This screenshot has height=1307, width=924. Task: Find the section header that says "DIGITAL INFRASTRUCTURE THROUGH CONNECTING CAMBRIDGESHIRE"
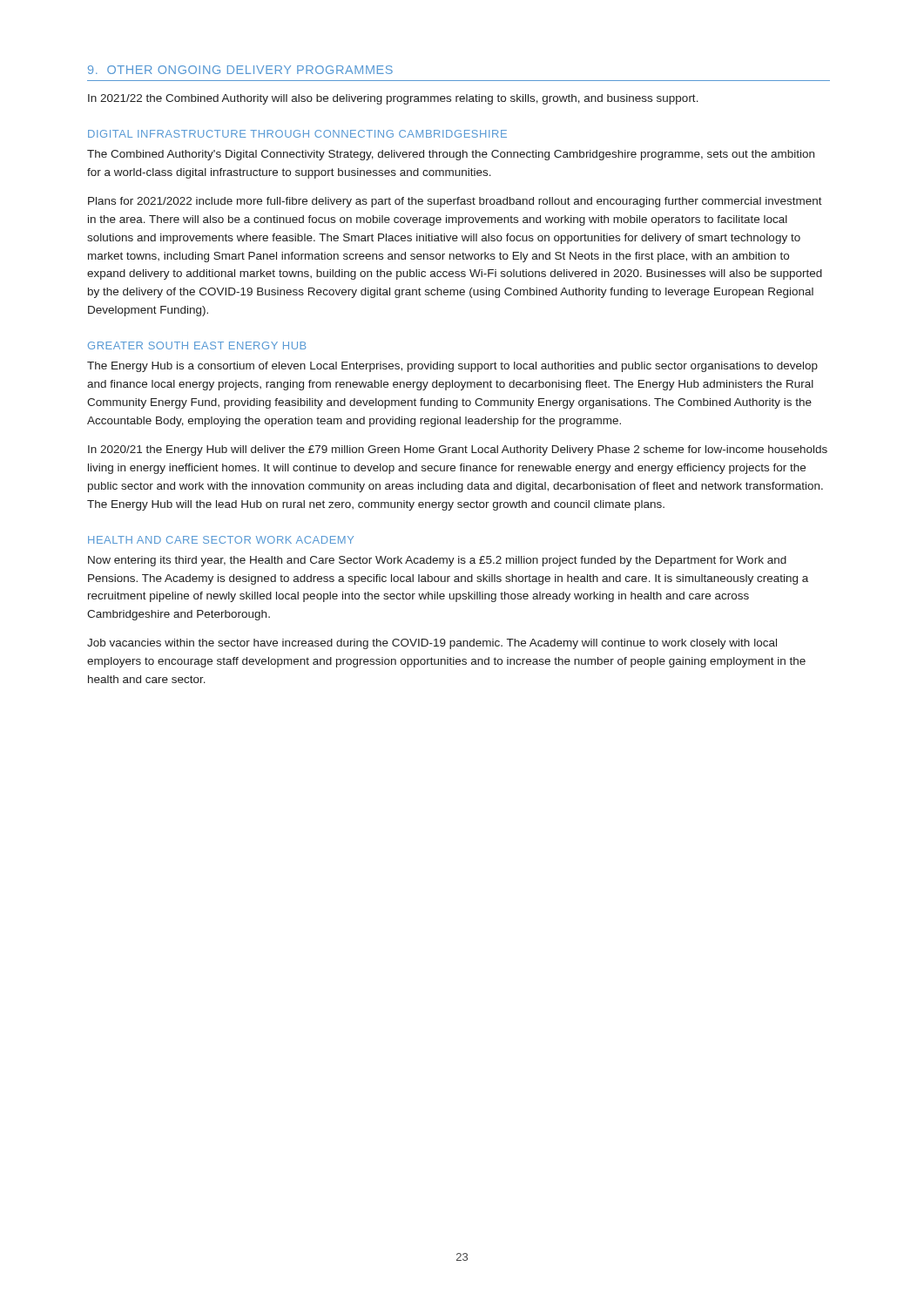coord(459,134)
